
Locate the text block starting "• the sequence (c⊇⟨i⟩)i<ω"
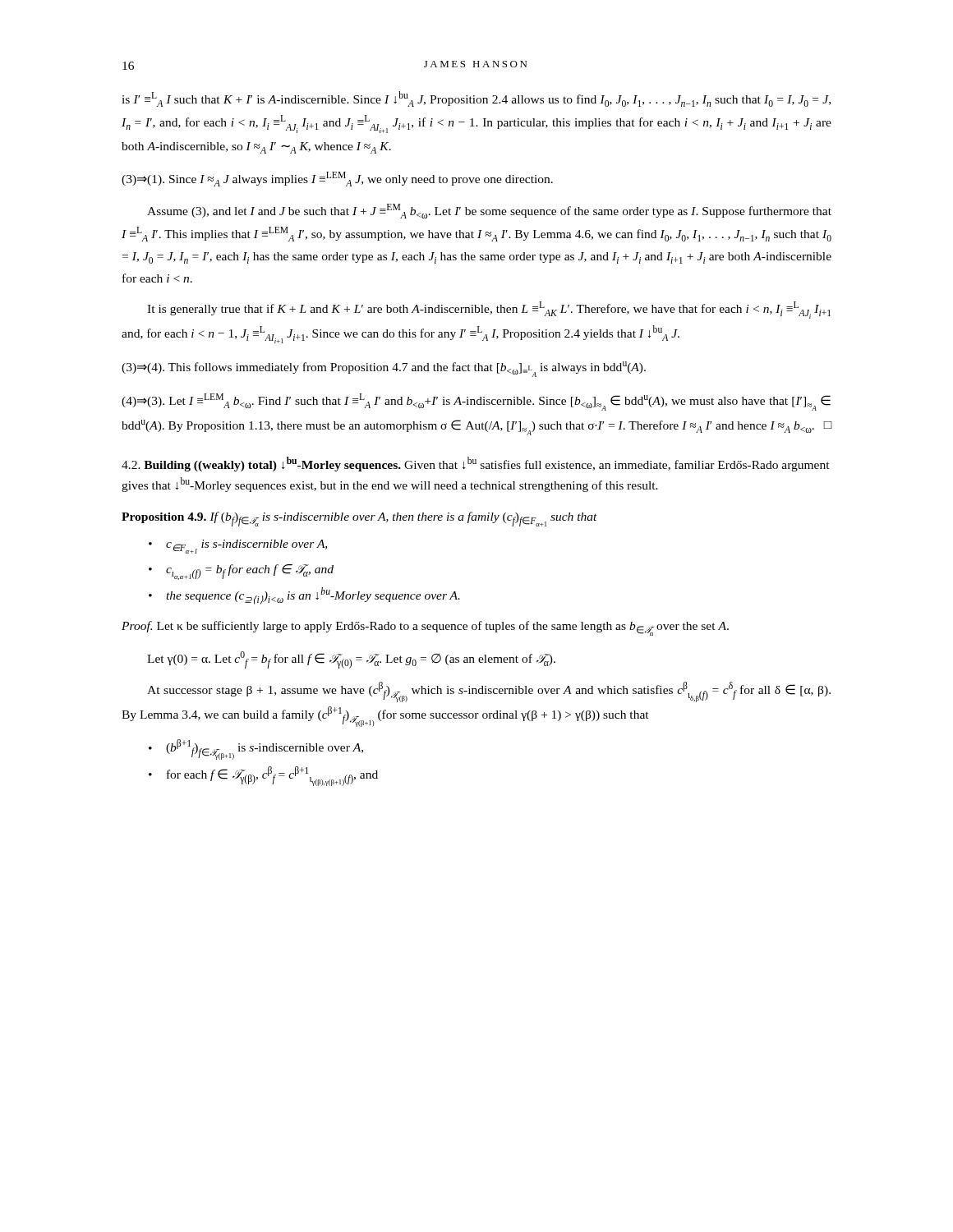click(x=304, y=596)
